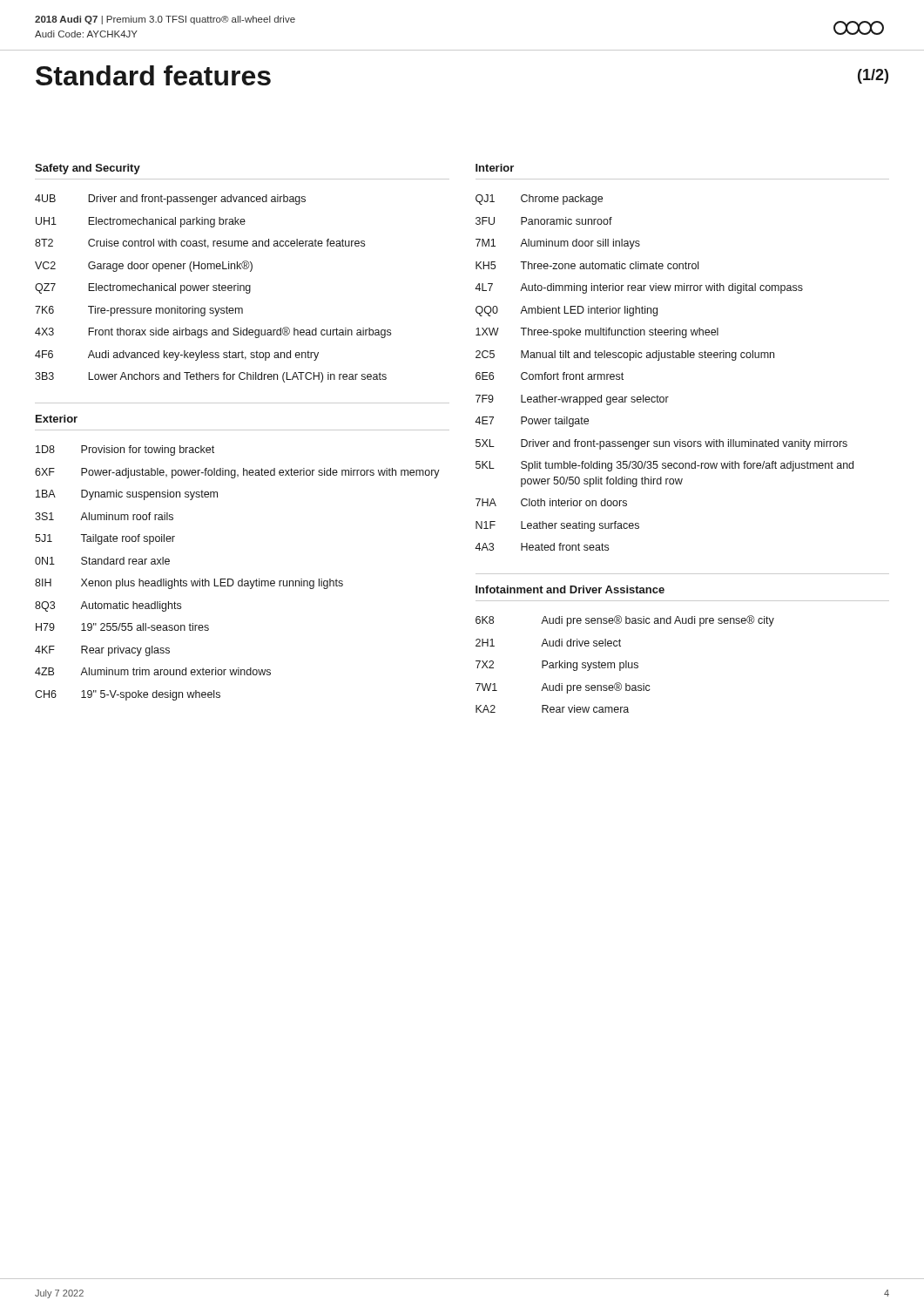Viewport: 924px width, 1307px height.
Task: Point to the text starting "4ZB Aluminum trim around exterior"
Action: tap(242, 672)
